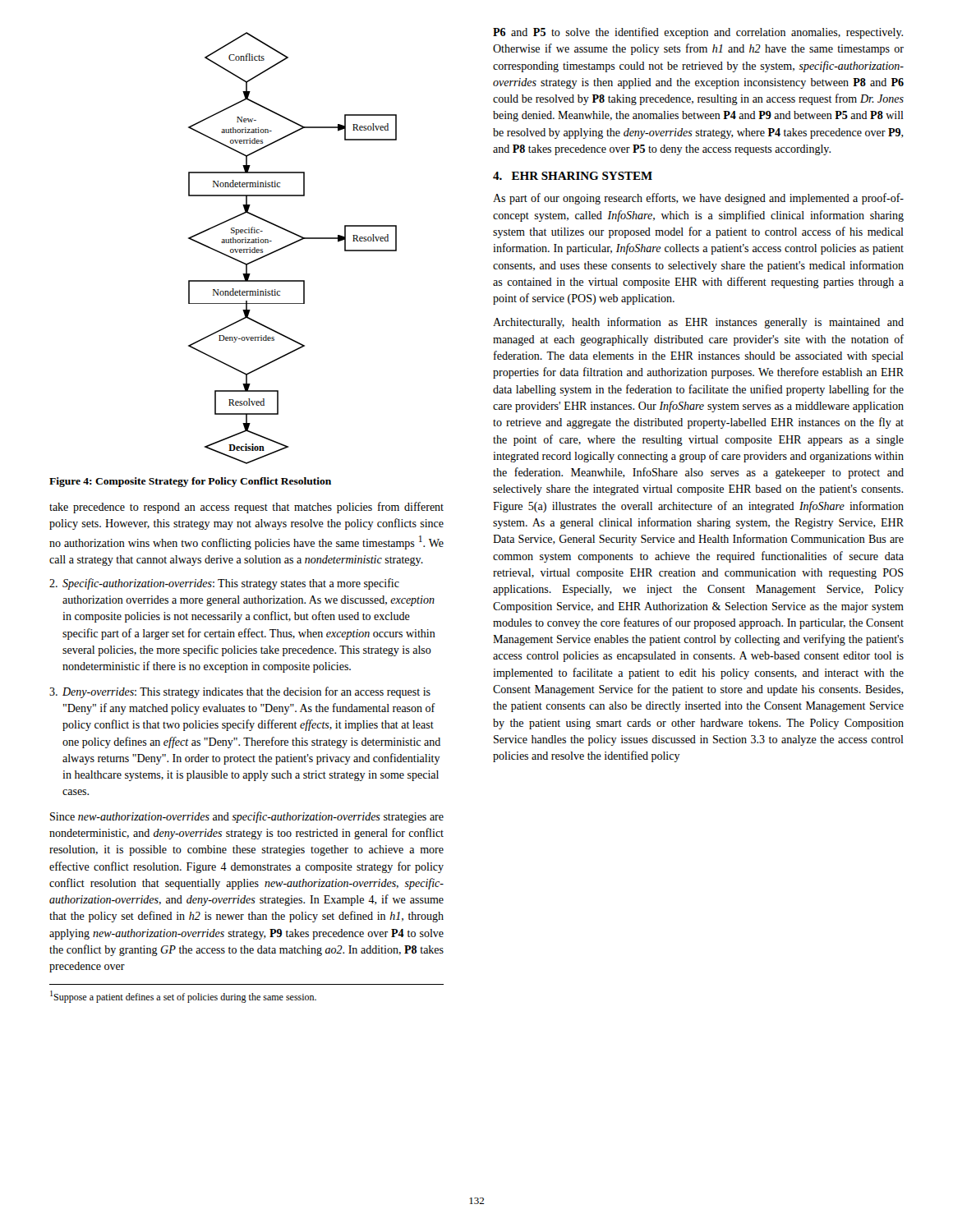
Task: Click on the flowchart
Action: pos(246,246)
